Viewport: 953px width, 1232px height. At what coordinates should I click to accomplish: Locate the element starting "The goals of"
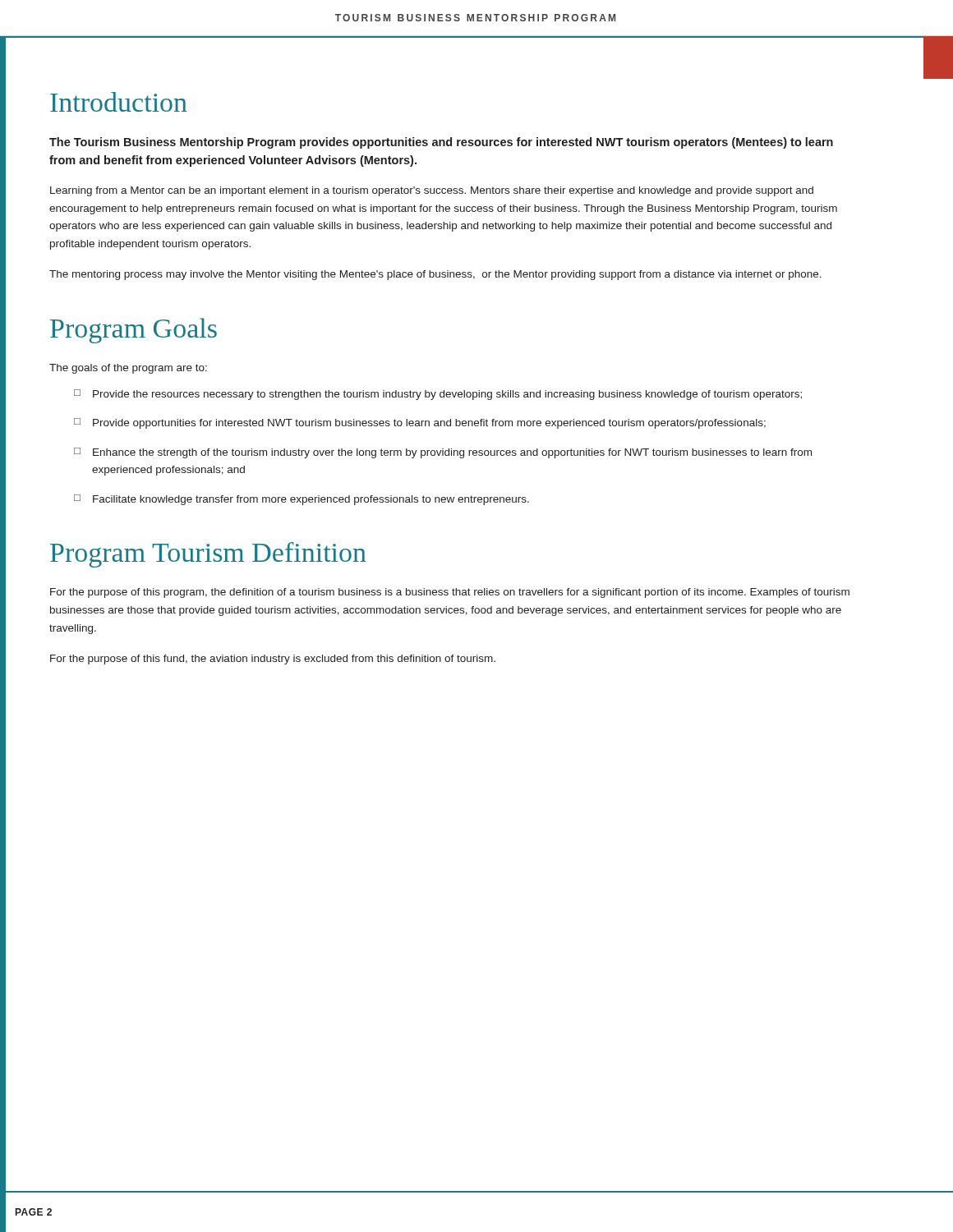[129, 368]
